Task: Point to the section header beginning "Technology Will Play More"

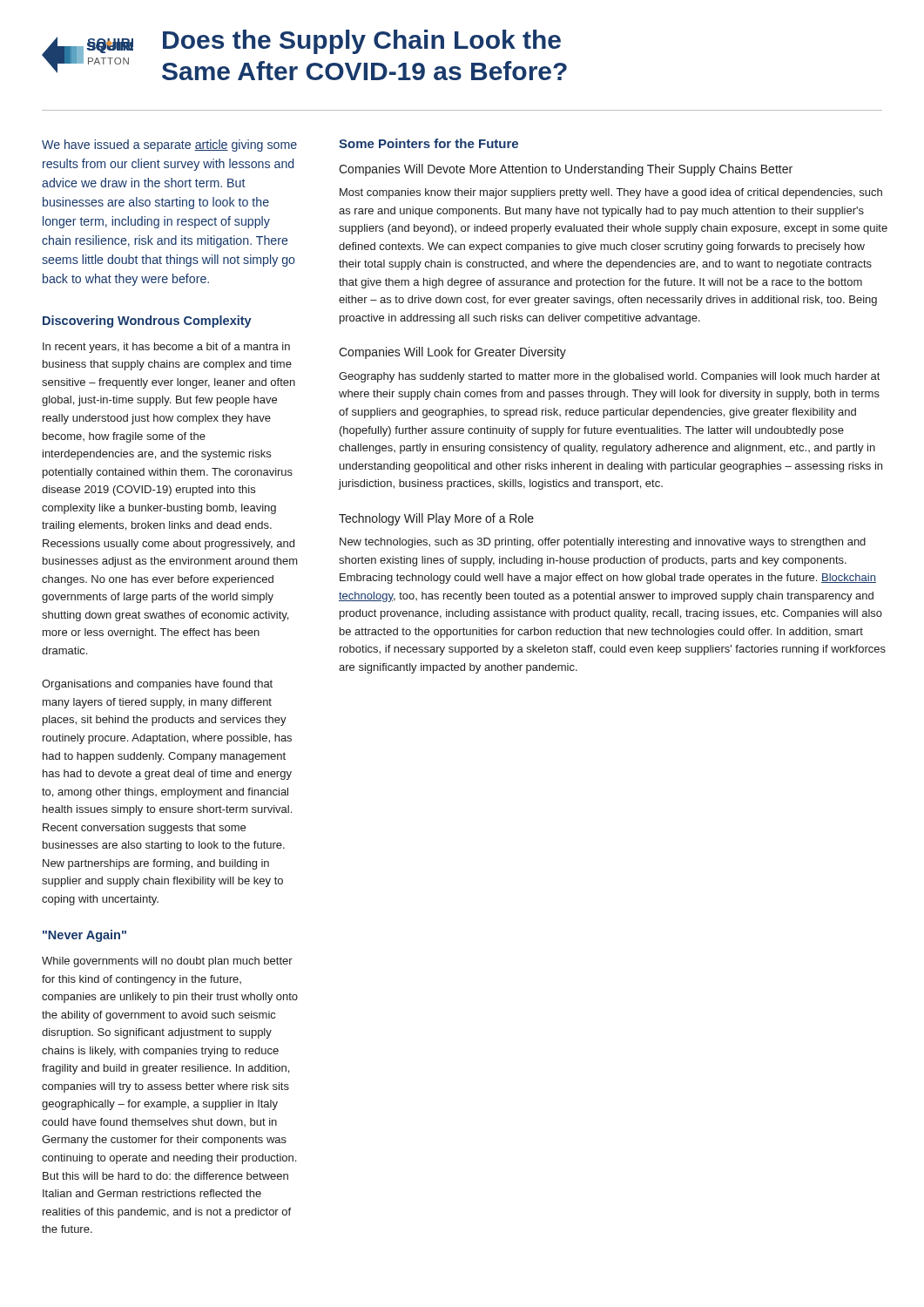Action: coord(436,518)
